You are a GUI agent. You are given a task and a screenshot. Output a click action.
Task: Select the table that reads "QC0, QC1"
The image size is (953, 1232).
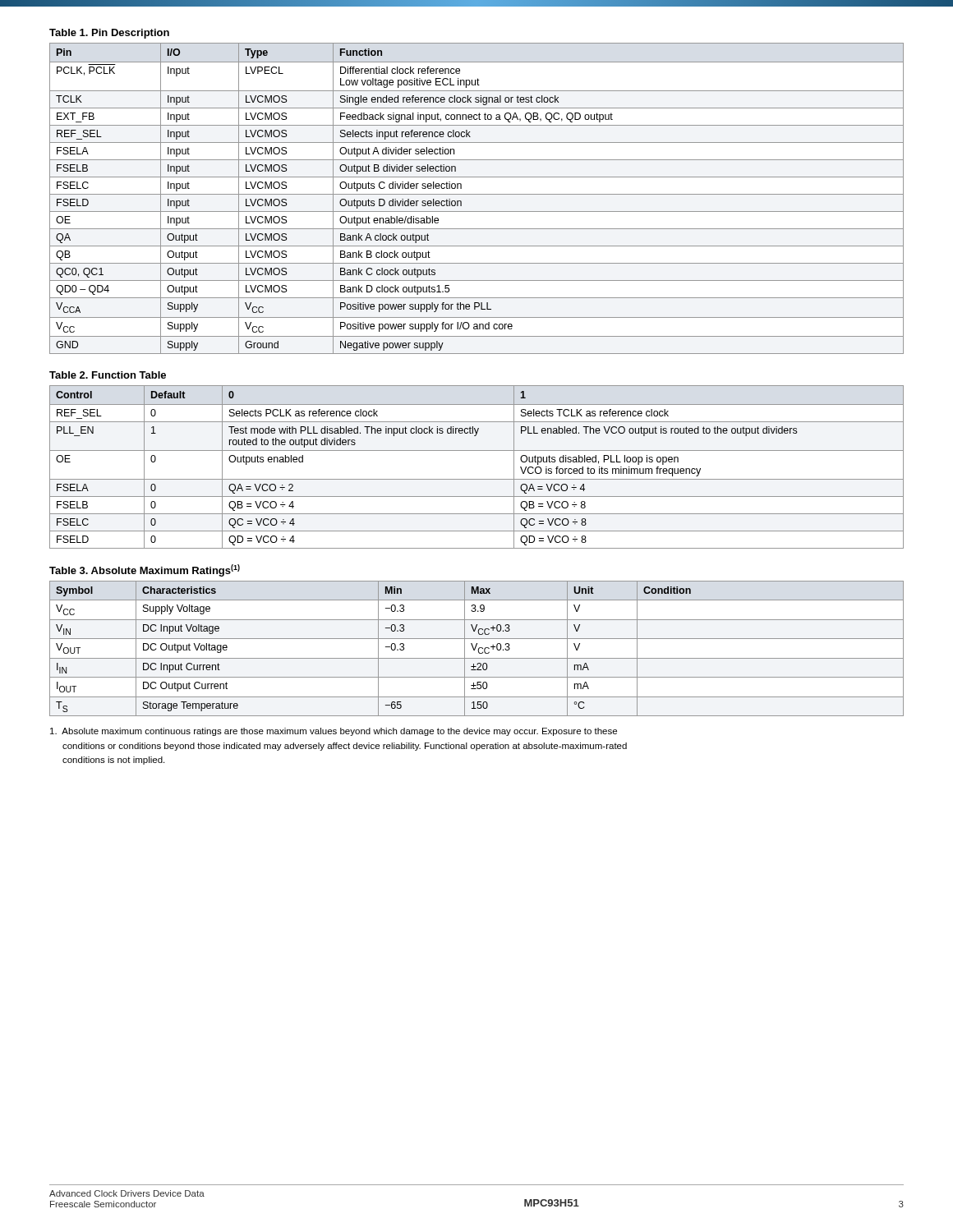476,198
